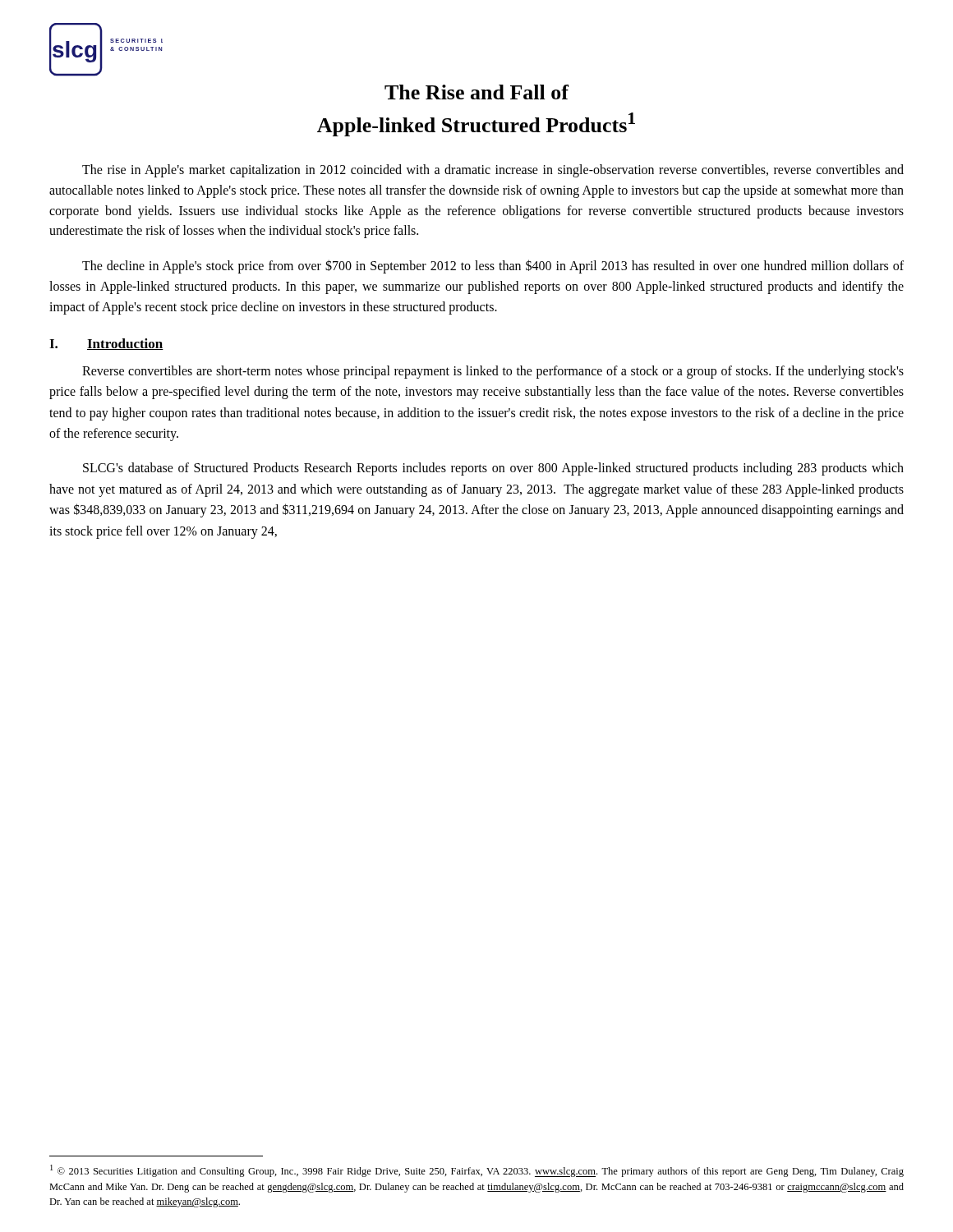The height and width of the screenshot is (1232, 953).
Task: Find the section header containing "I. Introduction"
Action: coord(106,344)
